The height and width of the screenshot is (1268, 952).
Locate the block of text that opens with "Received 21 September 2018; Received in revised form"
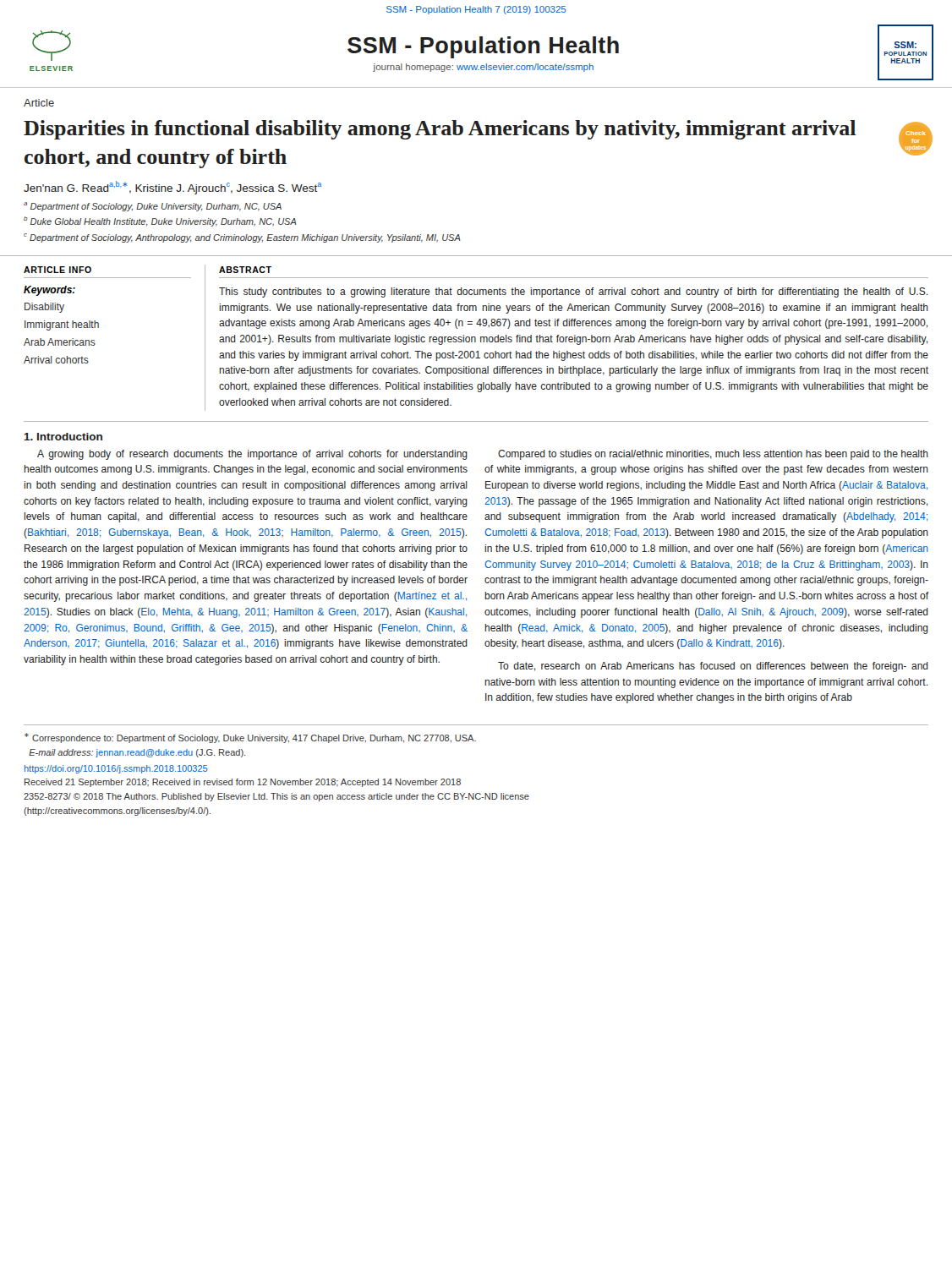click(276, 796)
